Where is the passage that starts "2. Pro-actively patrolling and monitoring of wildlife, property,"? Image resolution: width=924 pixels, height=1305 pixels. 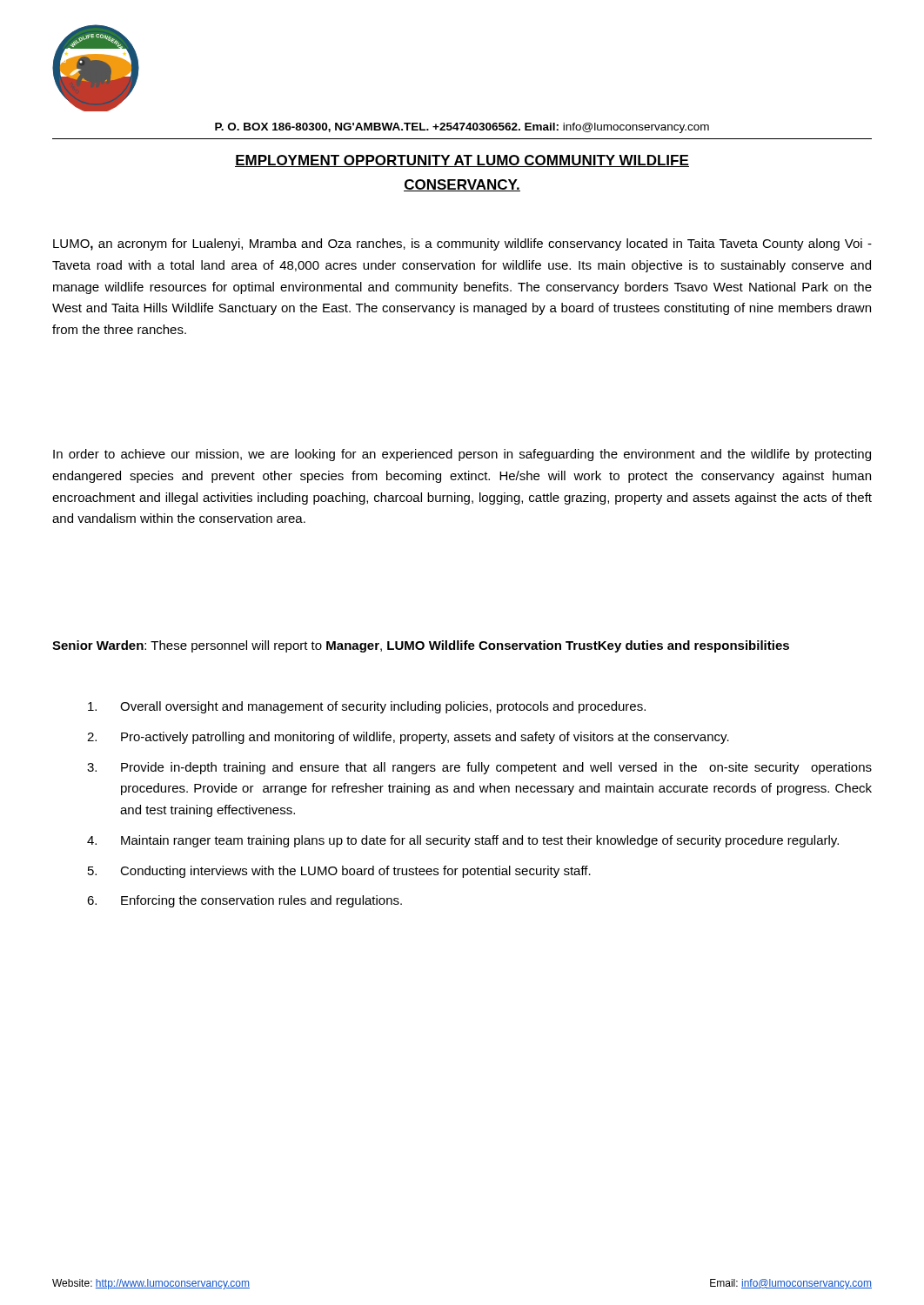tap(462, 737)
